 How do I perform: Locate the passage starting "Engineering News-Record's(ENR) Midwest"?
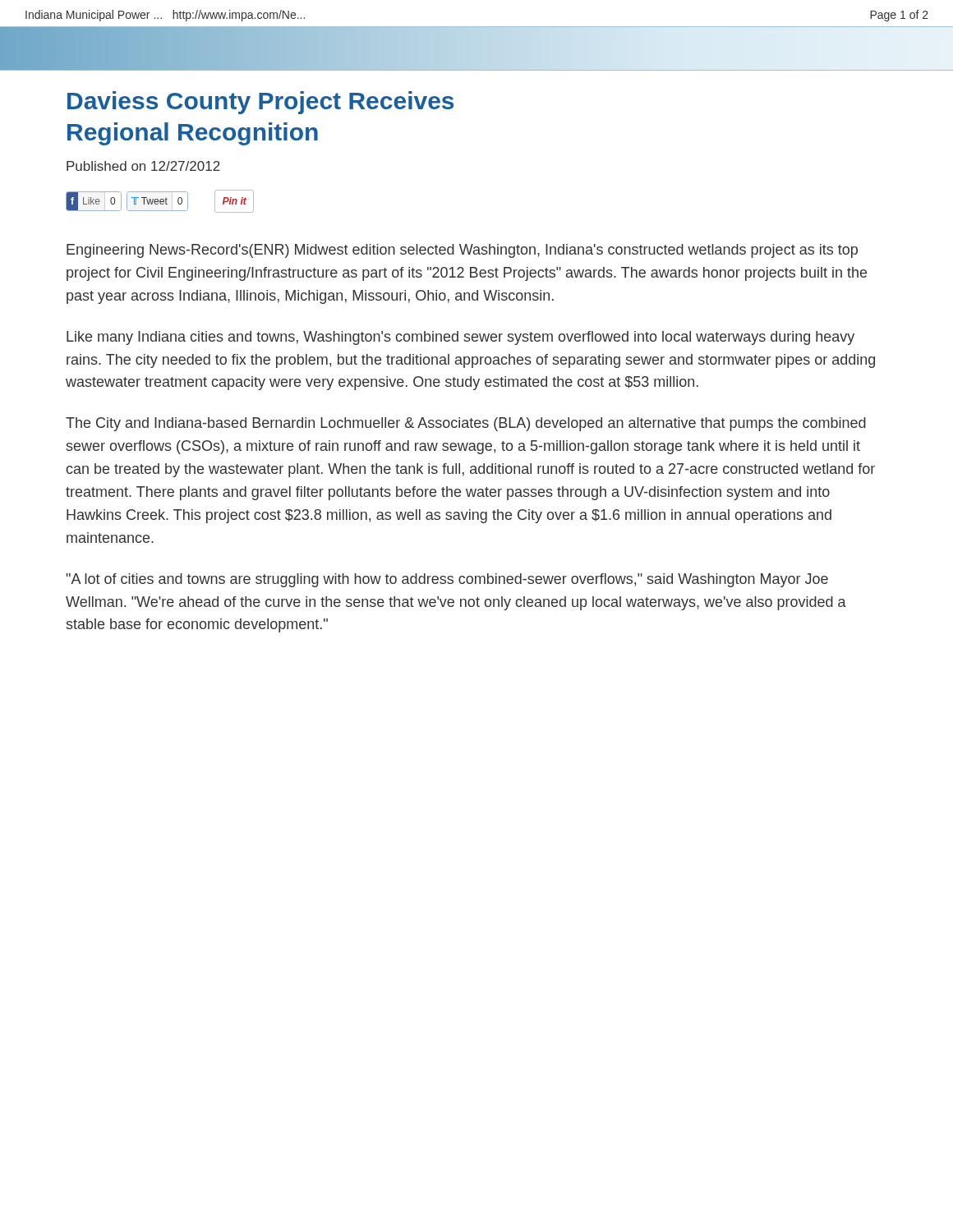point(467,273)
